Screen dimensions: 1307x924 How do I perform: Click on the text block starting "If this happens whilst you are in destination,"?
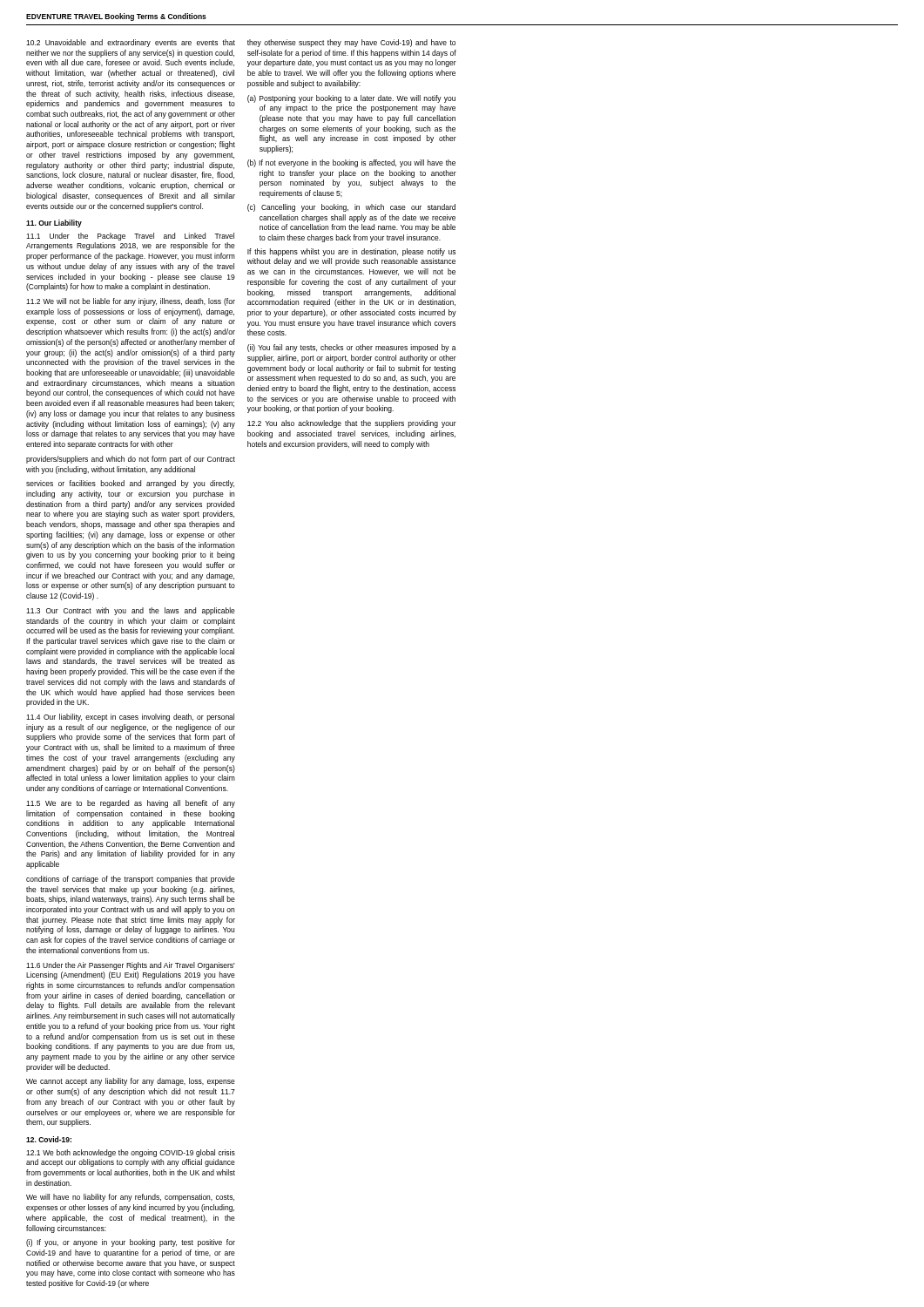tap(351, 292)
